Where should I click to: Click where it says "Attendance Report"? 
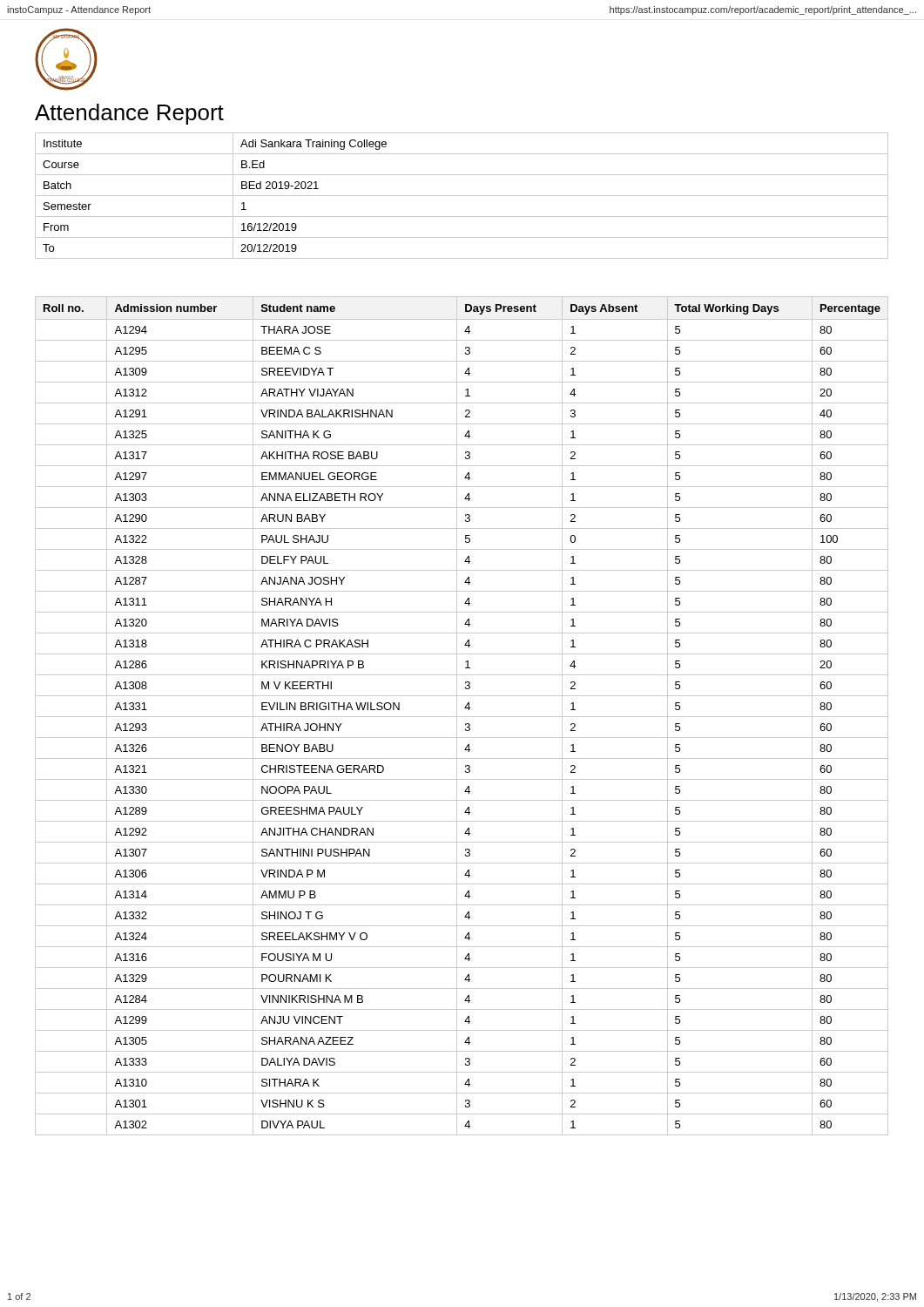coord(129,112)
